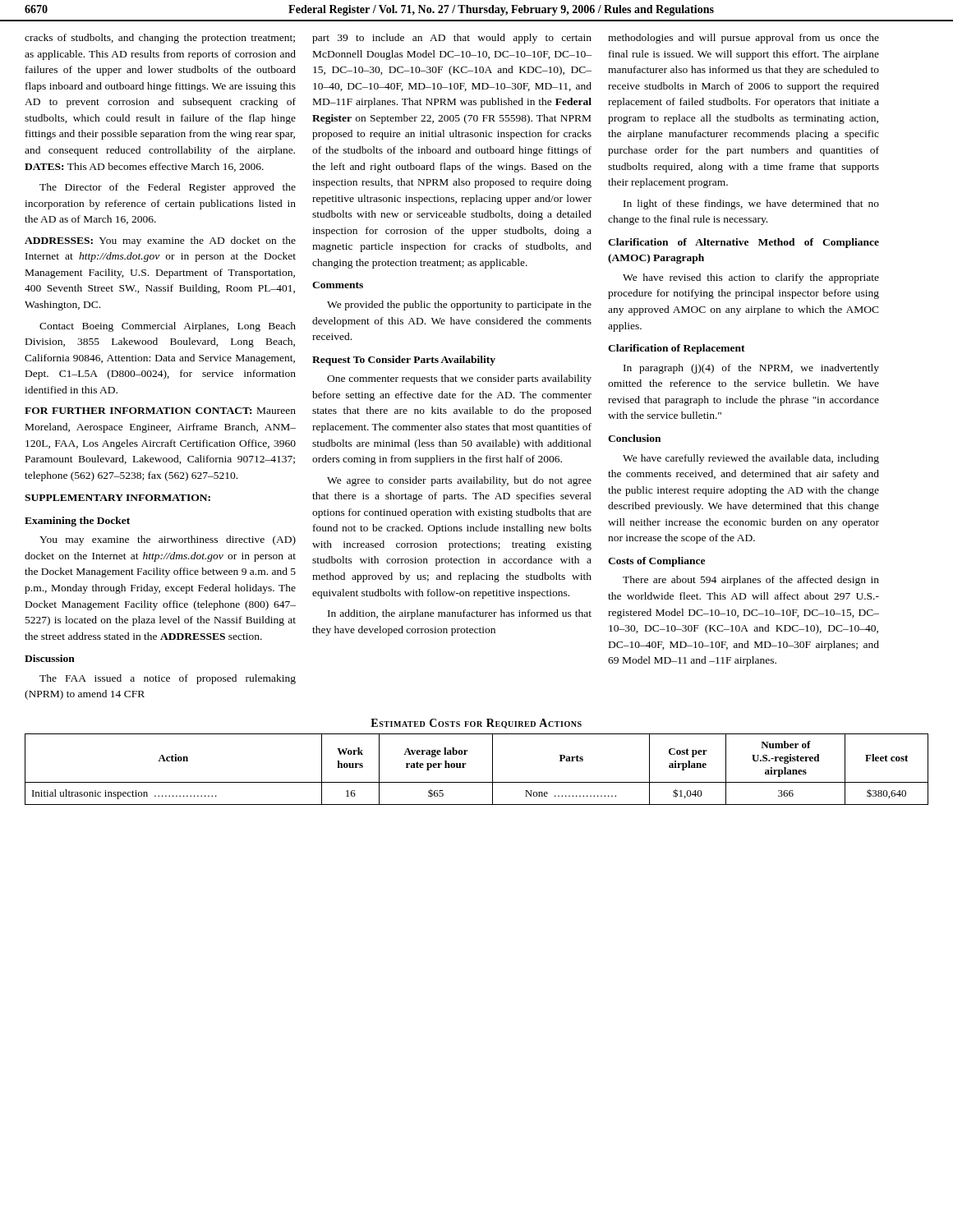Image resolution: width=953 pixels, height=1232 pixels.
Task: Click on the table containing "Fleet cost"
Action: pos(476,769)
